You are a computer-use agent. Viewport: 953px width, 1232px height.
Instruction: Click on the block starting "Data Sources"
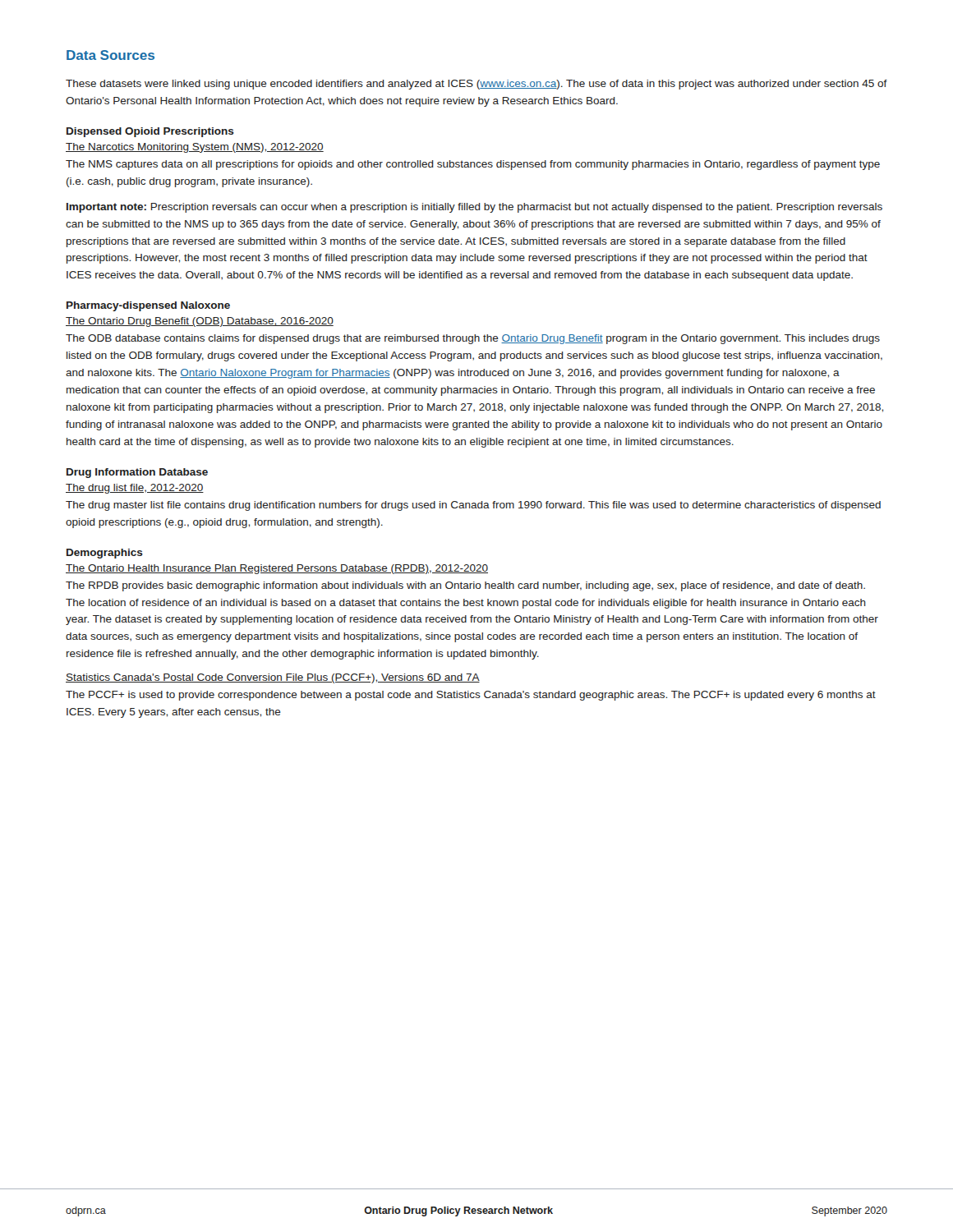point(110,55)
